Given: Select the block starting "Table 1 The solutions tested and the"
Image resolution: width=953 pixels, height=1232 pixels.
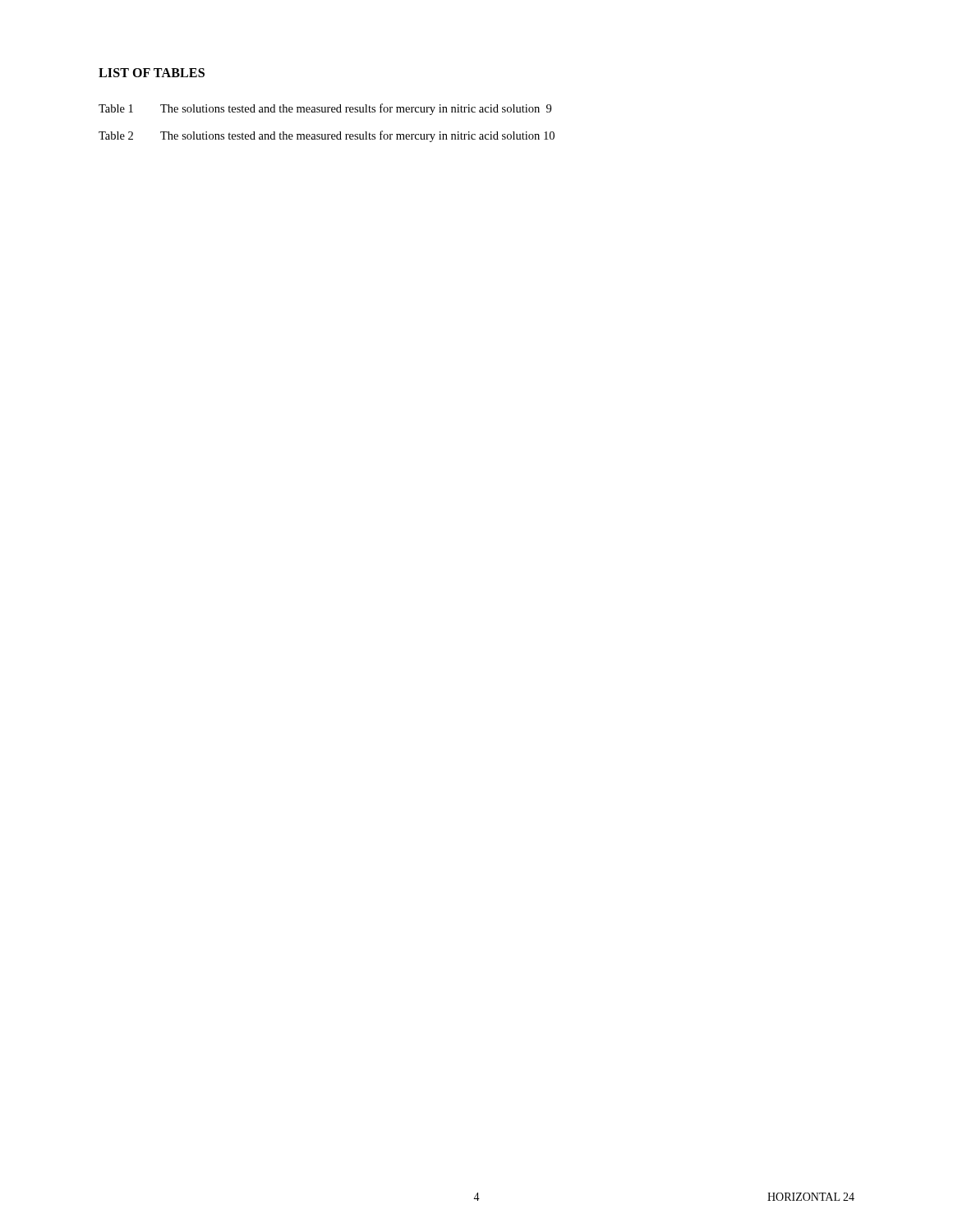Looking at the screenshot, I should click(325, 109).
